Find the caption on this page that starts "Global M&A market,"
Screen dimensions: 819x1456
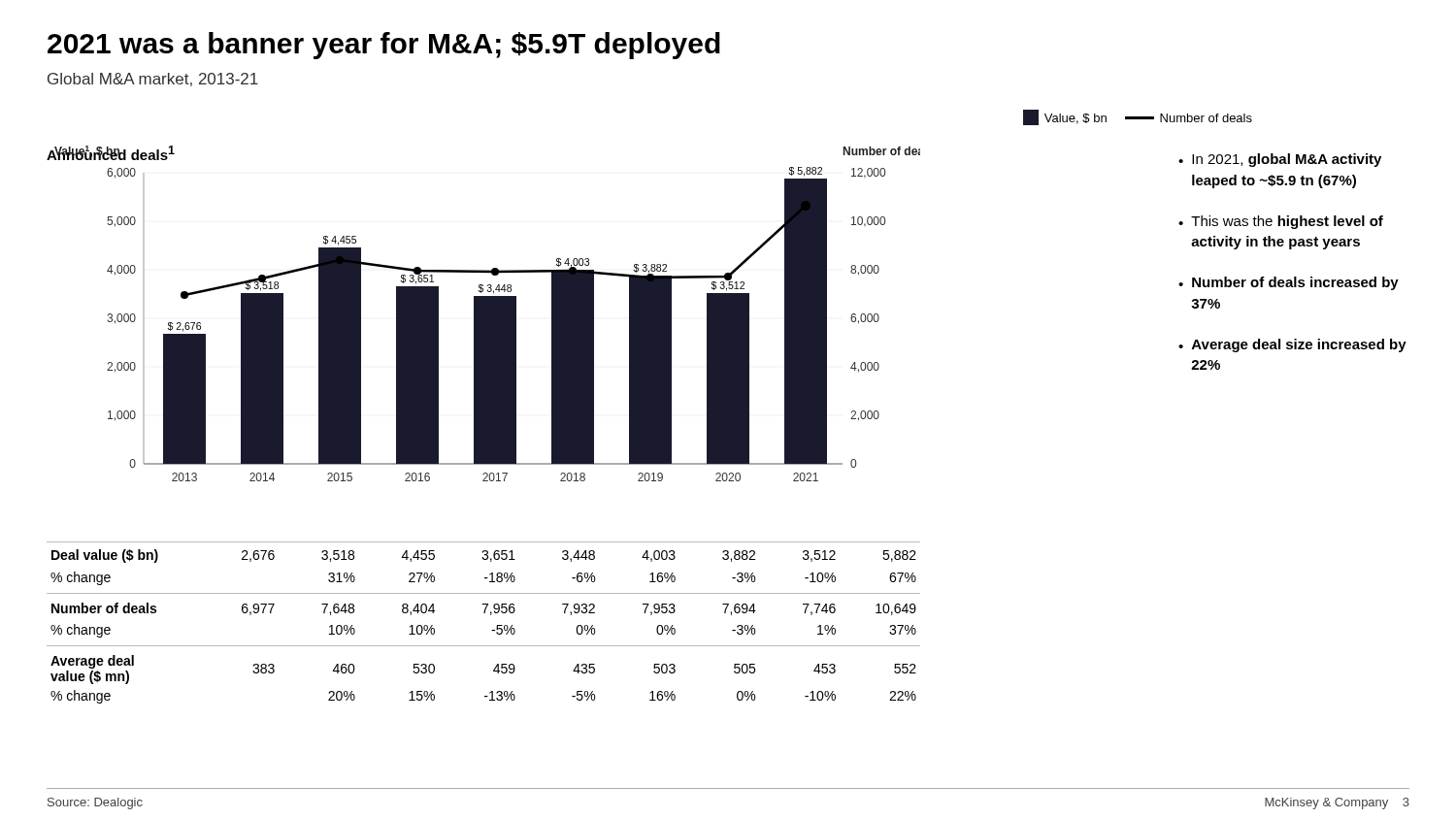[x=153, y=79]
